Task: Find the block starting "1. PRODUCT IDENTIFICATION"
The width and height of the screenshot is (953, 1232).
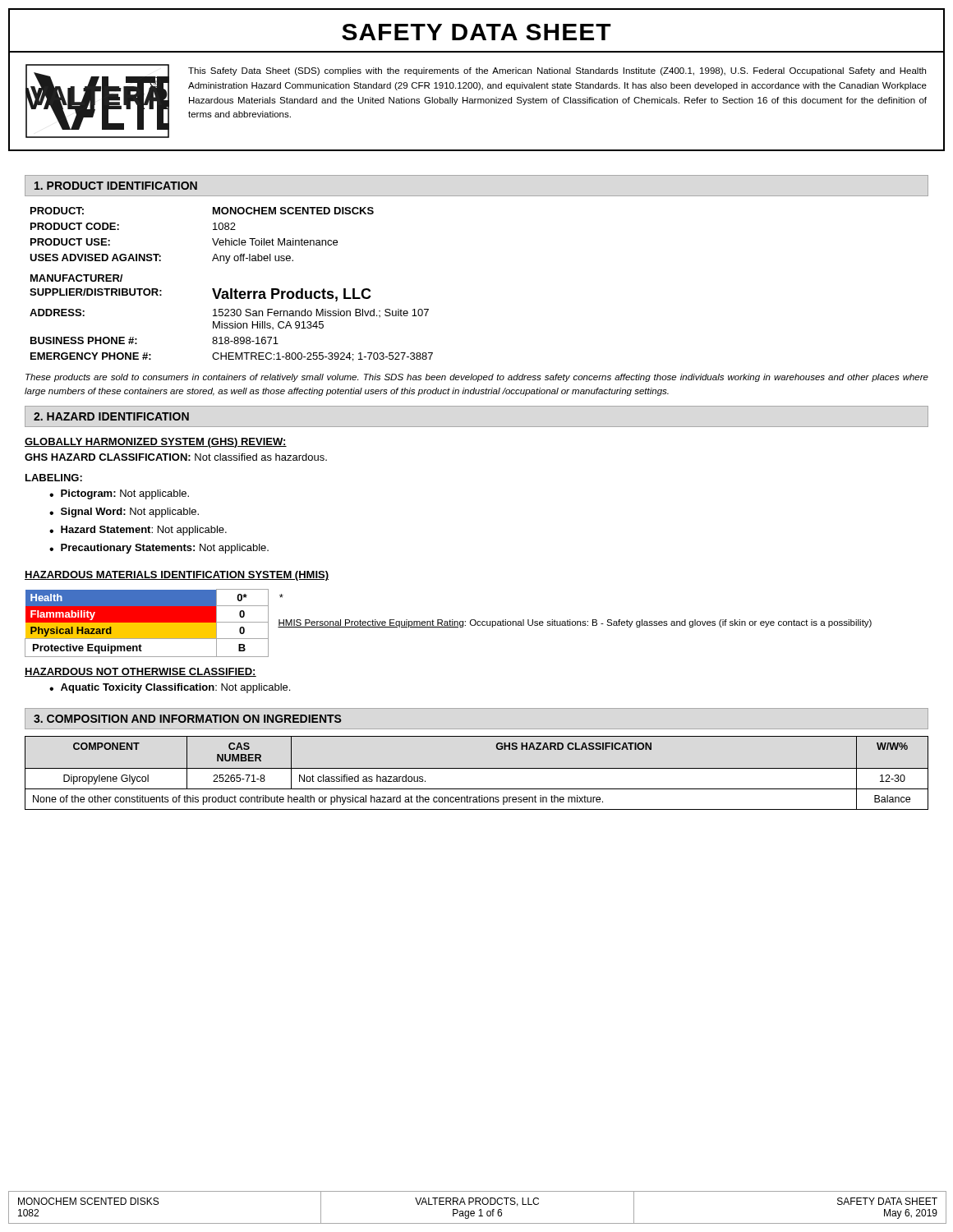Action: [116, 186]
